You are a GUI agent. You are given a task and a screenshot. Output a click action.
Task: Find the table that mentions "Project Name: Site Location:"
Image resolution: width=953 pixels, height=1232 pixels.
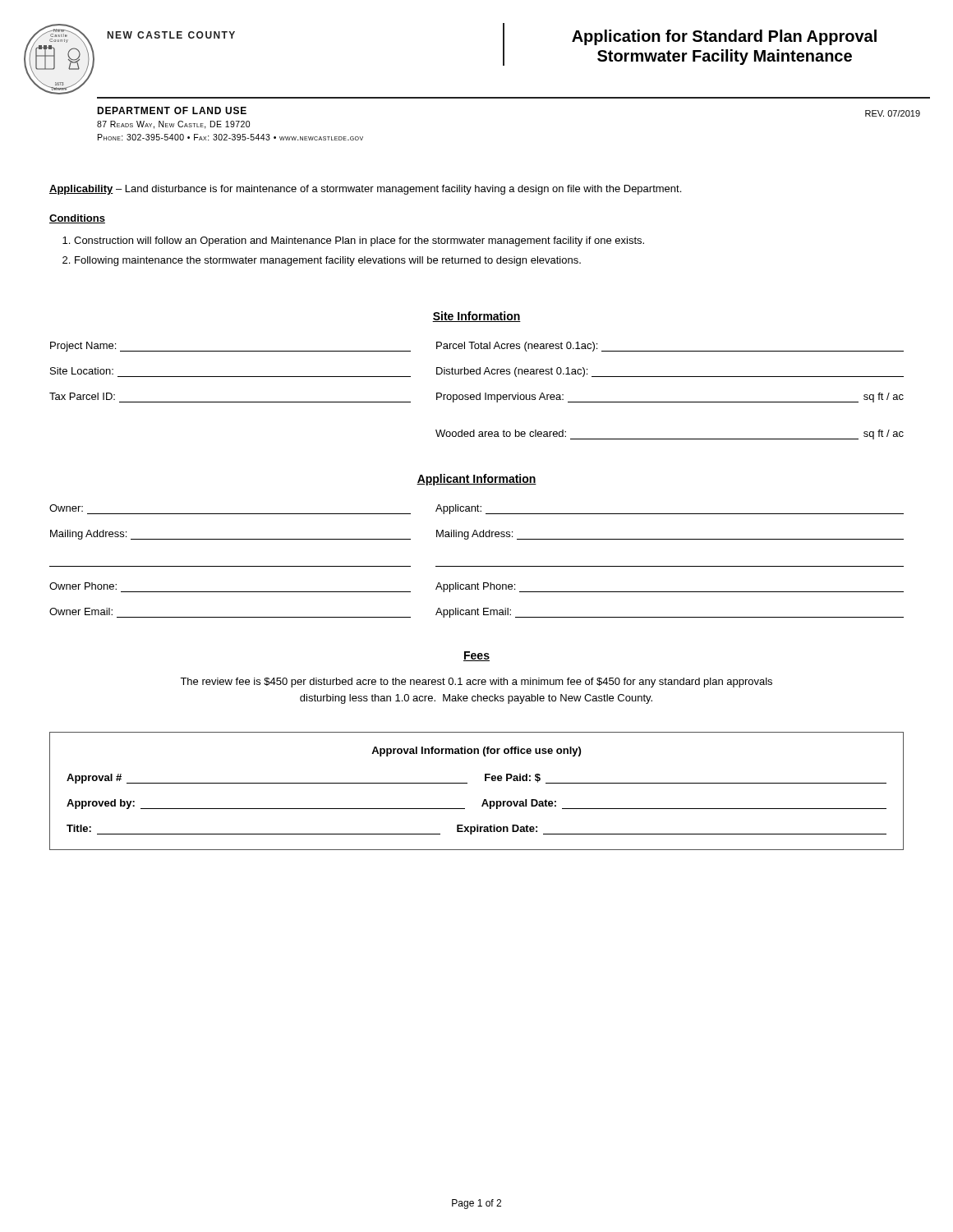(x=476, y=388)
